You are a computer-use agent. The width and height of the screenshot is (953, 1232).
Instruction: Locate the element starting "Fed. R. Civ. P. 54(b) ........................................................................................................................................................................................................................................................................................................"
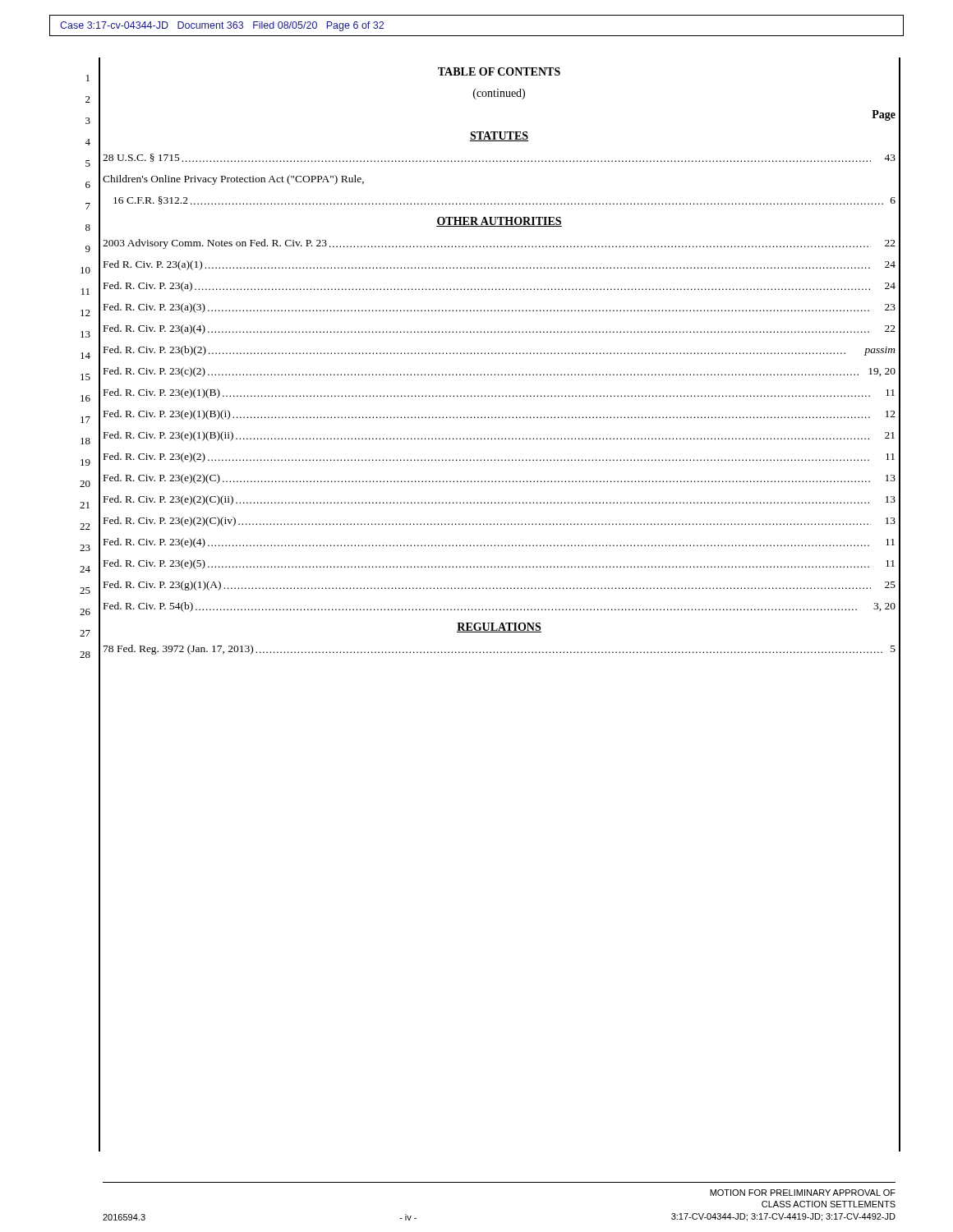(499, 606)
